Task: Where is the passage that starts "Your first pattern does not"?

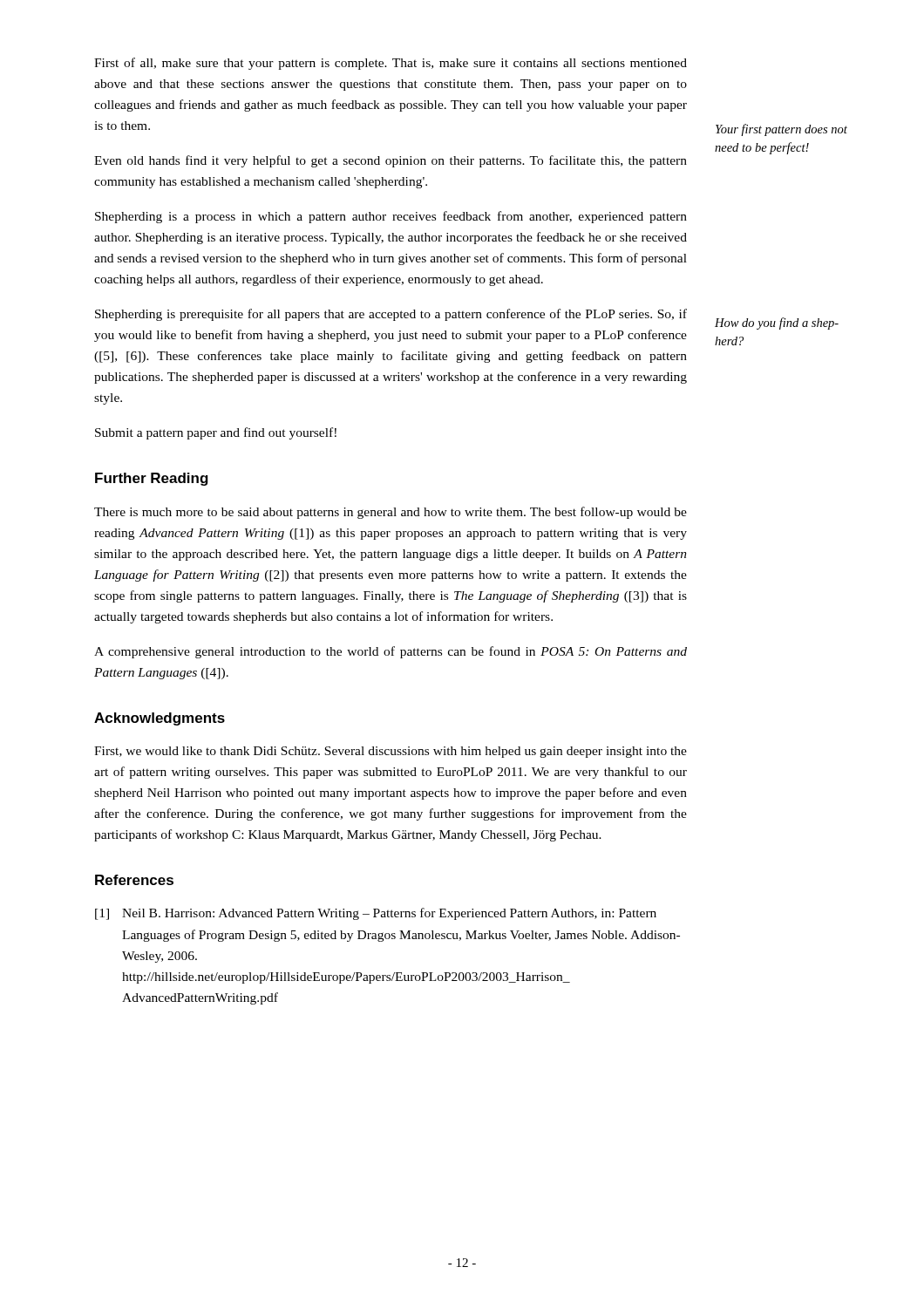Action: coord(782,139)
